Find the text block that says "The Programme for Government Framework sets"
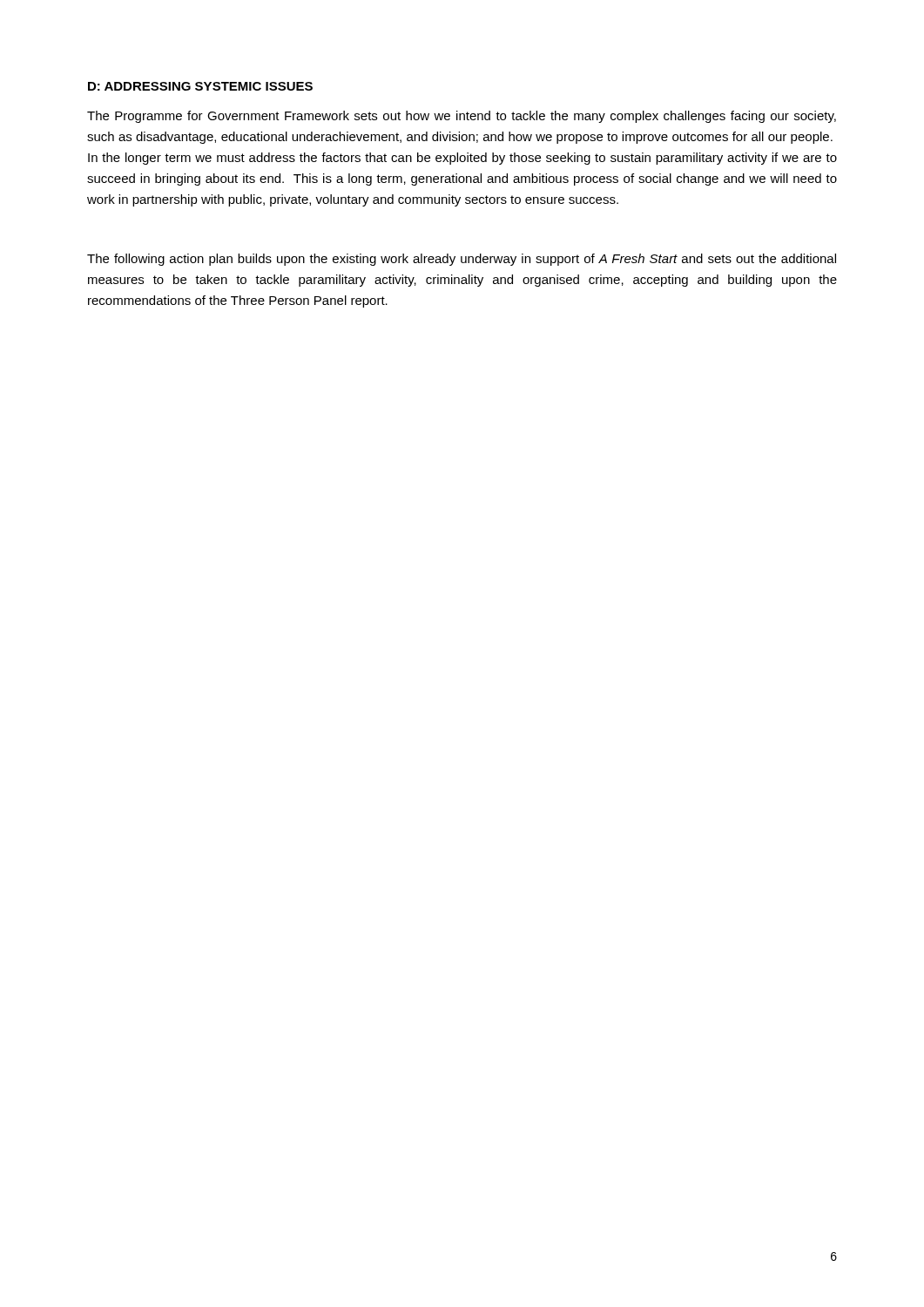The width and height of the screenshot is (924, 1307). (x=462, y=157)
